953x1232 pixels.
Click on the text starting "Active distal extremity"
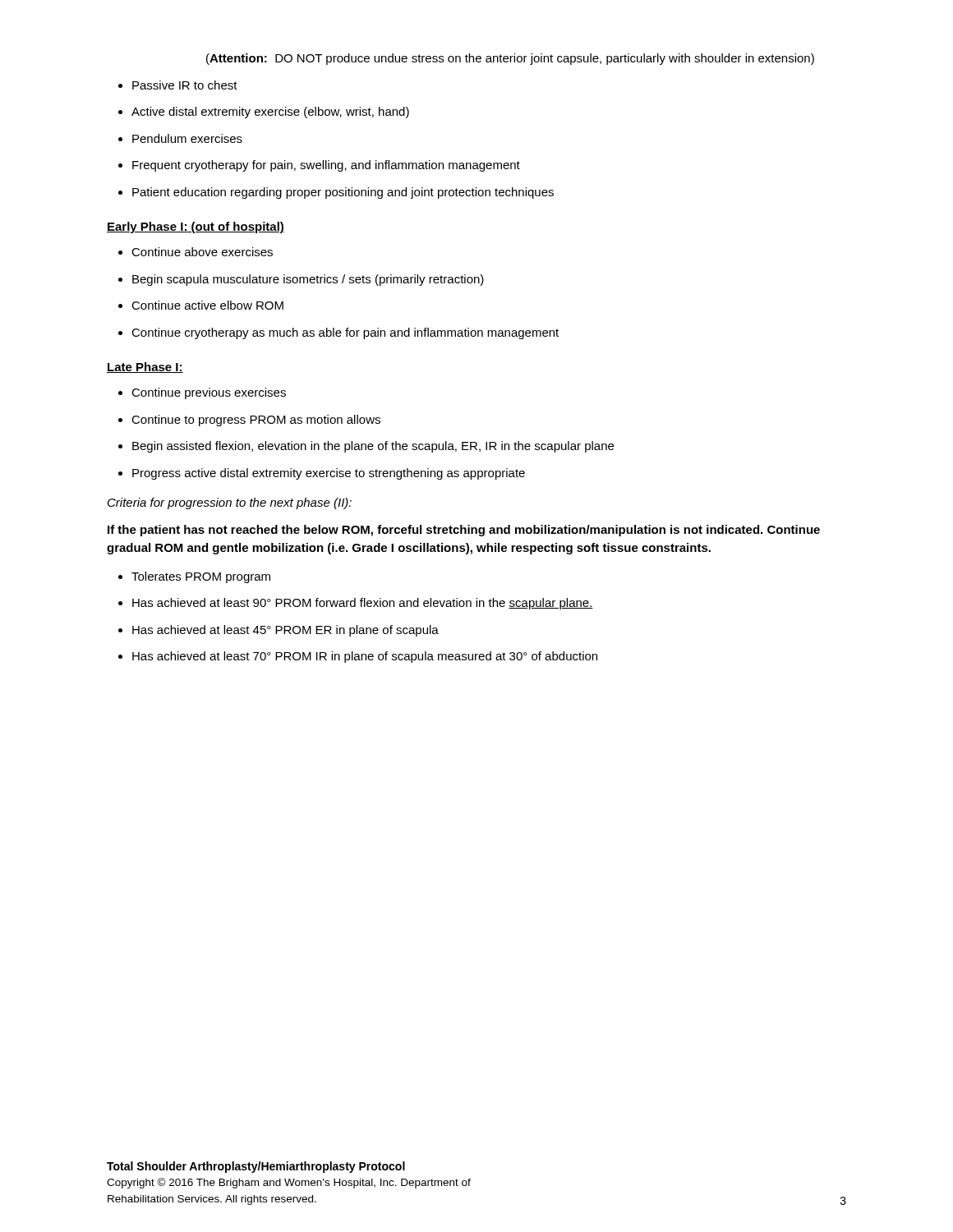click(x=264, y=113)
